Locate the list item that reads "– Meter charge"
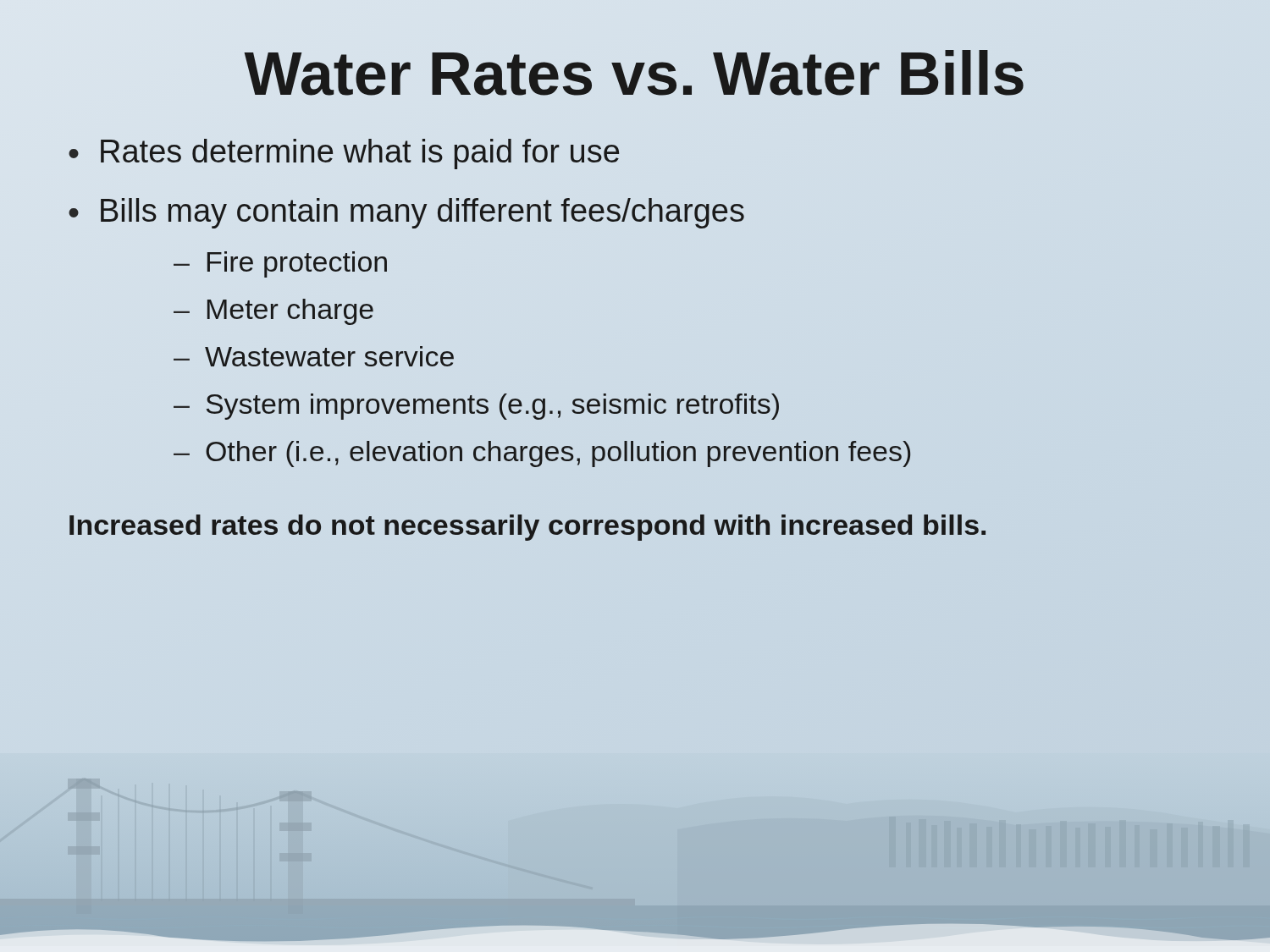The image size is (1270, 952). (x=274, y=310)
